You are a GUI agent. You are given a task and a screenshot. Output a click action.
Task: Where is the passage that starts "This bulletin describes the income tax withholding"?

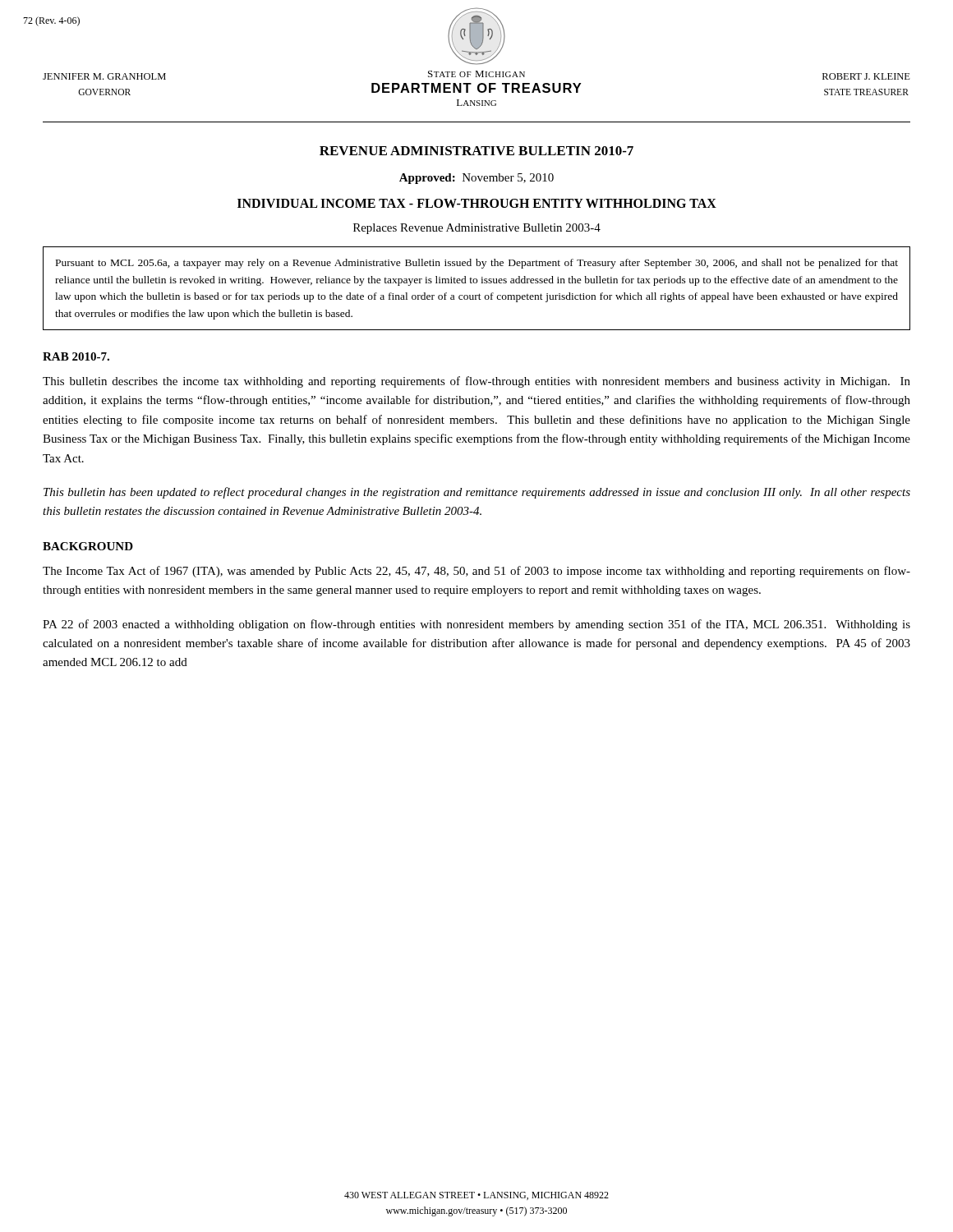pyautogui.click(x=476, y=420)
